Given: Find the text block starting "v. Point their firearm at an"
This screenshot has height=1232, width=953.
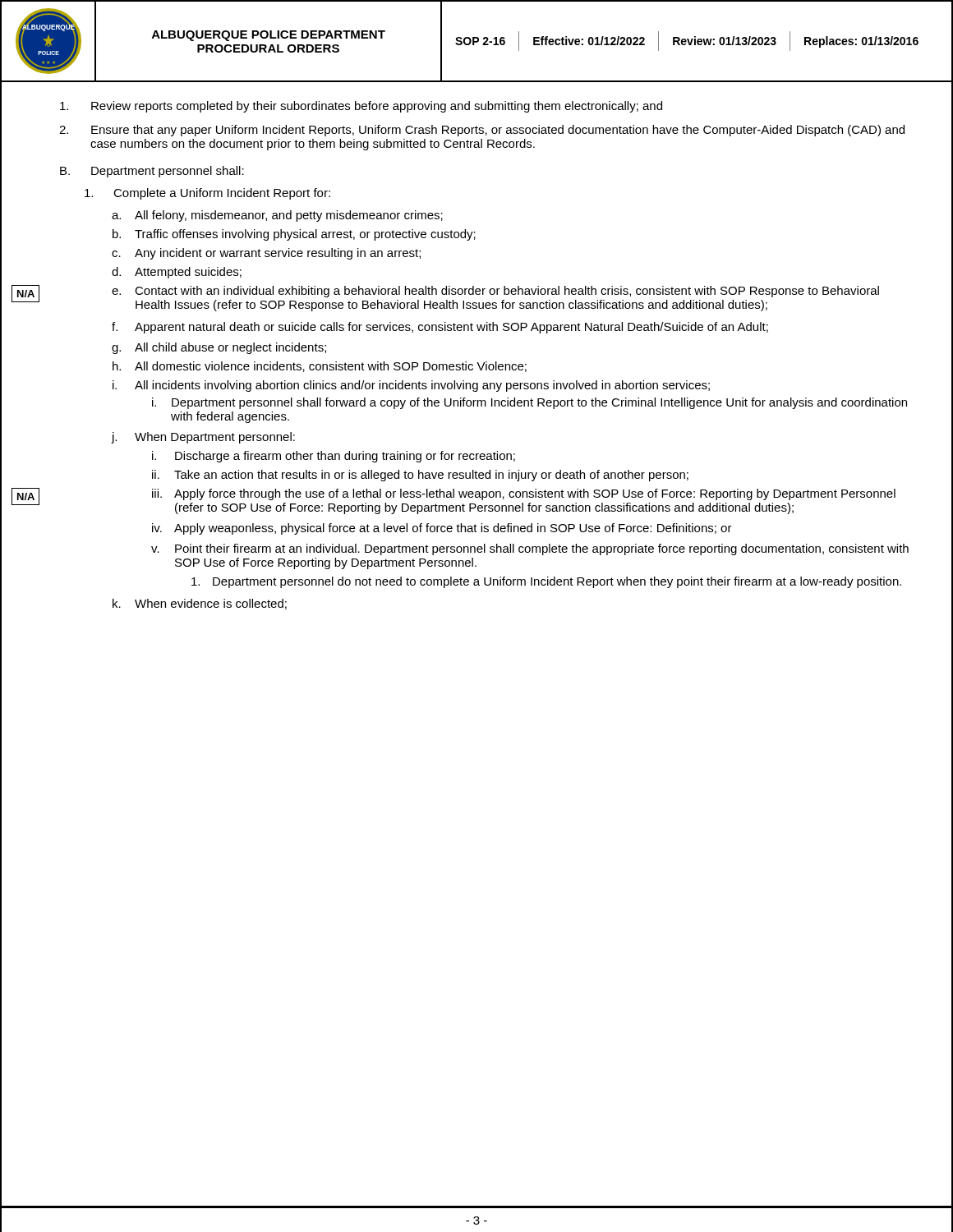Looking at the screenshot, I should click(x=531, y=555).
